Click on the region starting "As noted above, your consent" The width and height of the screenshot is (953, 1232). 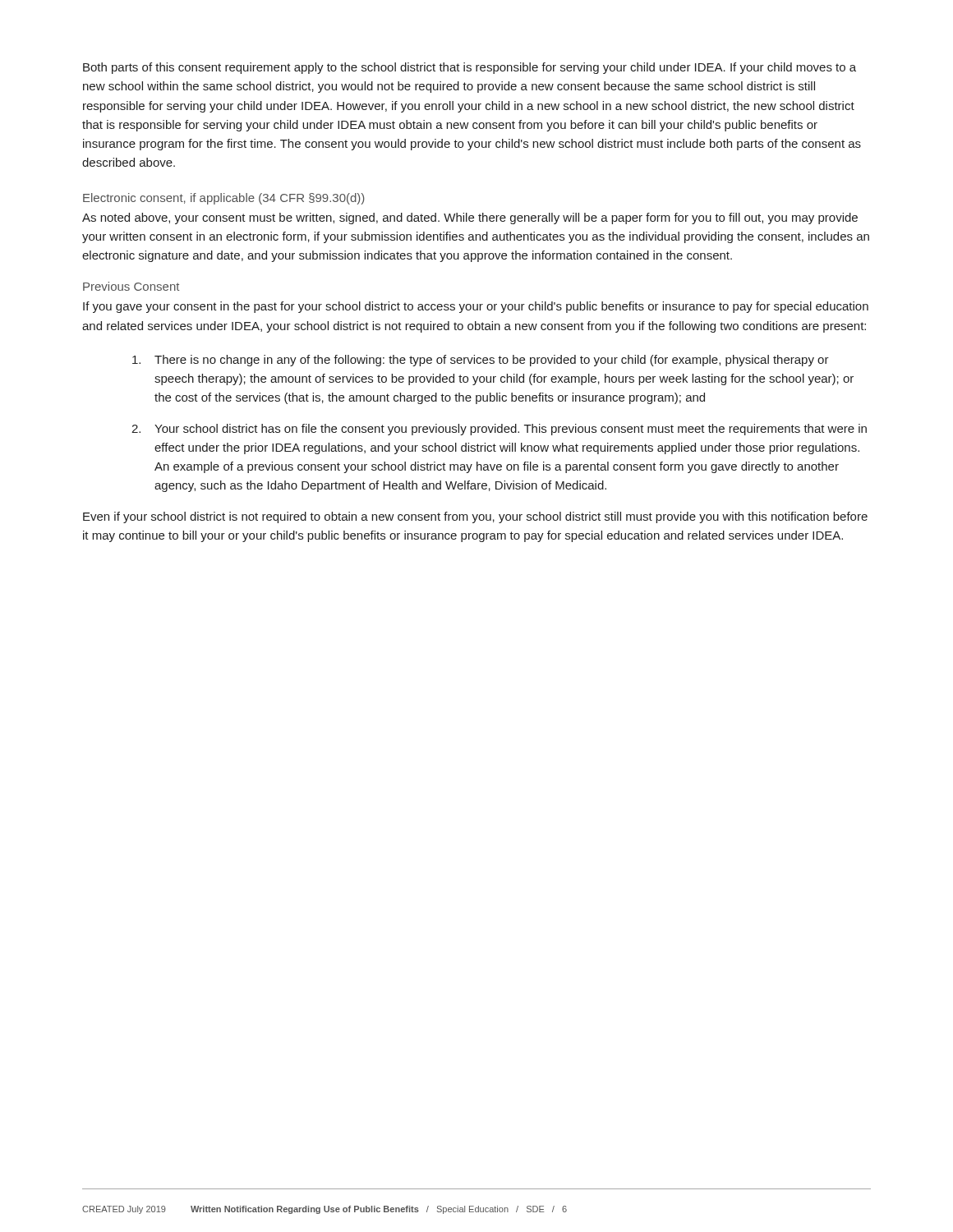click(x=476, y=236)
